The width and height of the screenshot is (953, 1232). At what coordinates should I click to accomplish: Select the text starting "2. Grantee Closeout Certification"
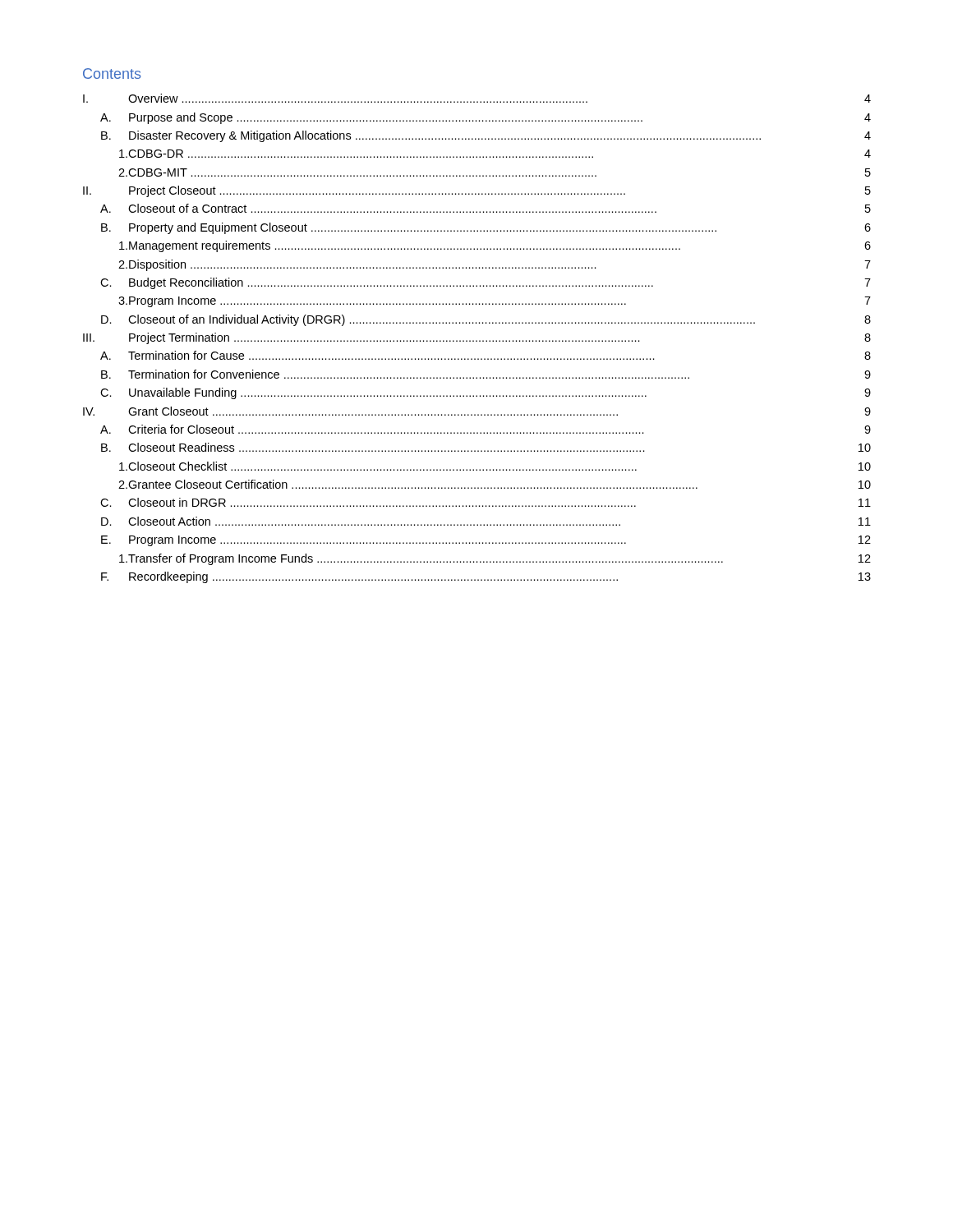click(476, 485)
